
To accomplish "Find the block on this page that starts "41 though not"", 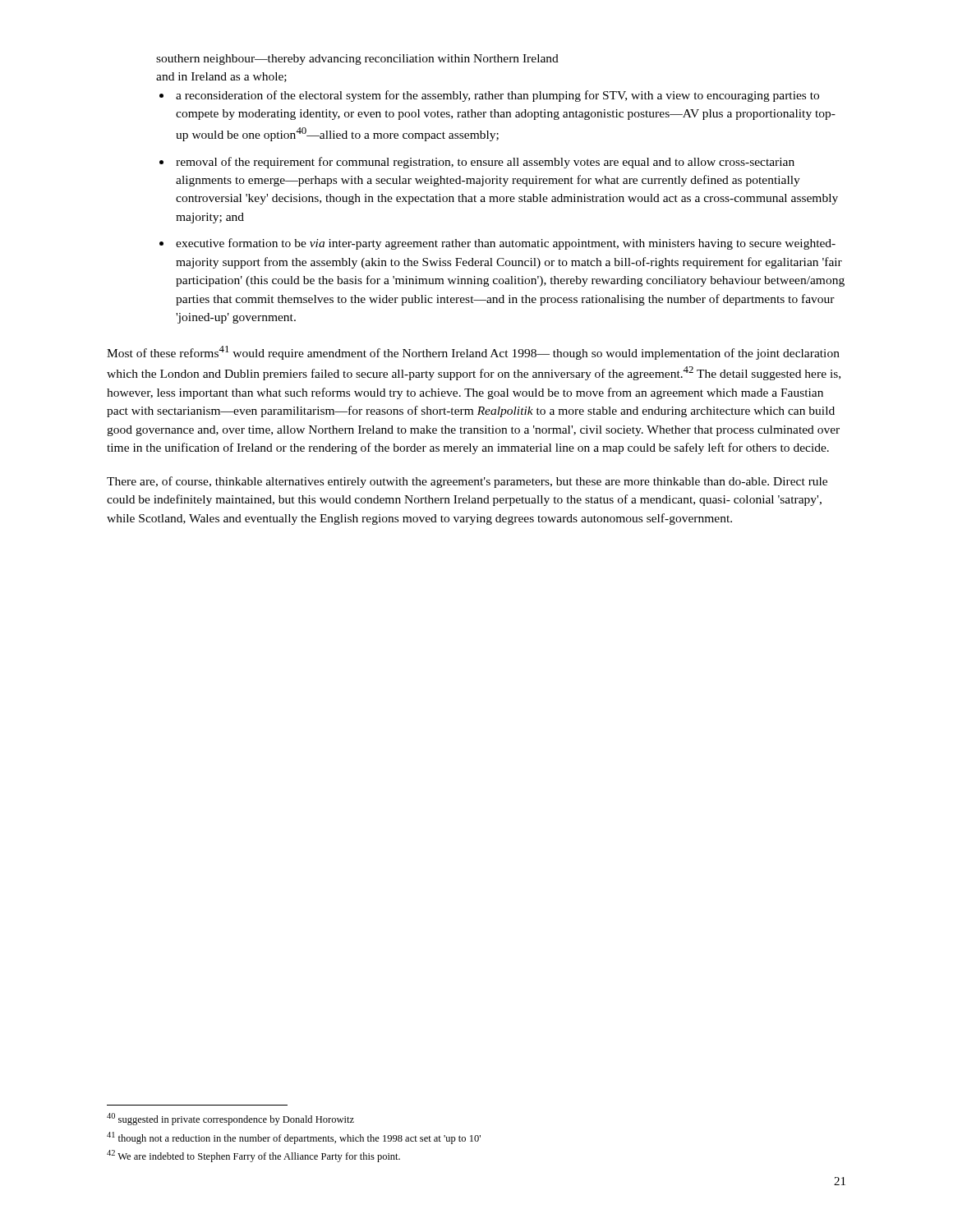I will coord(294,1137).
